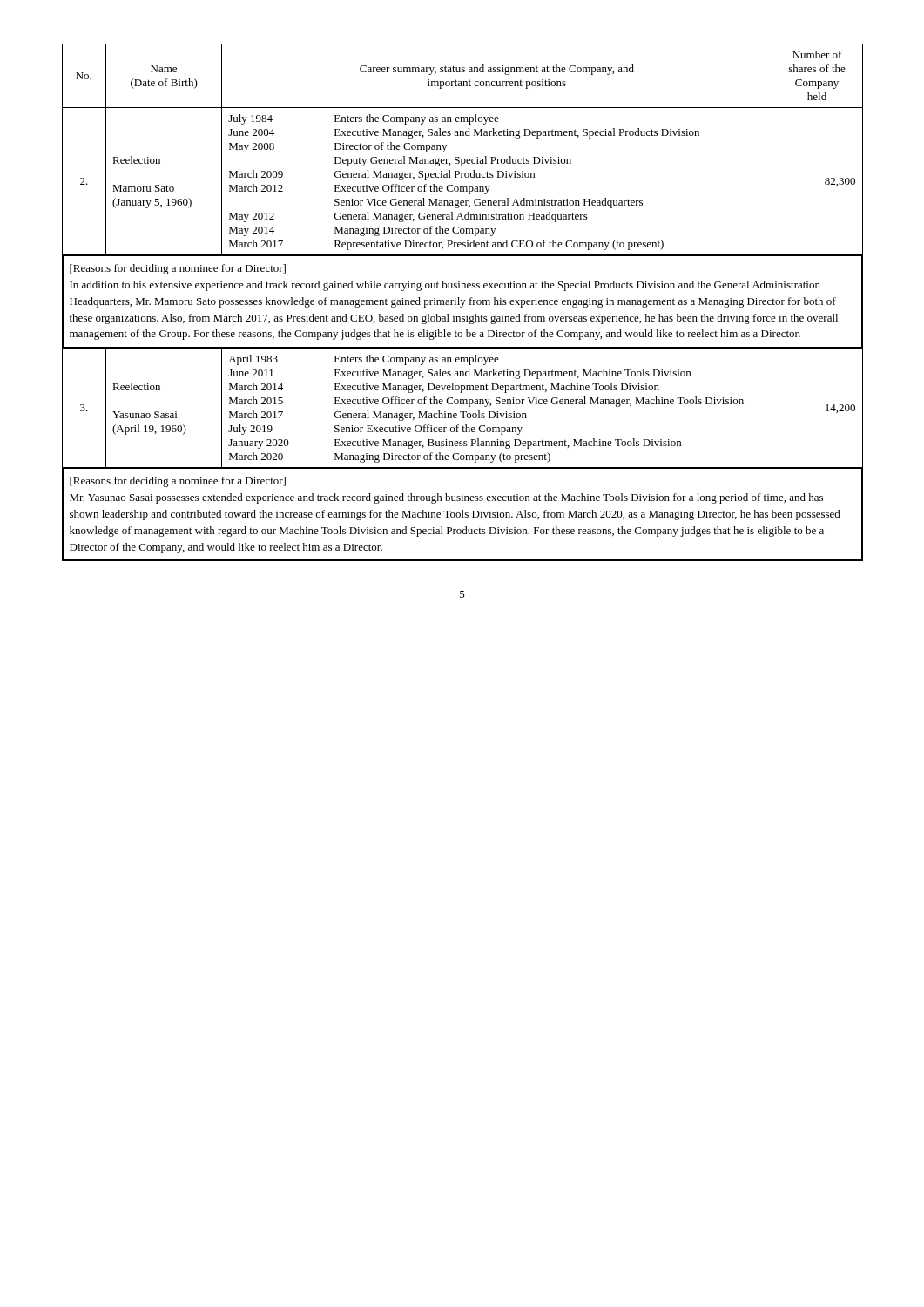Select the table that reads "Name (Date of"
This screenshot has height=1307, width=924.
(462, 303)
